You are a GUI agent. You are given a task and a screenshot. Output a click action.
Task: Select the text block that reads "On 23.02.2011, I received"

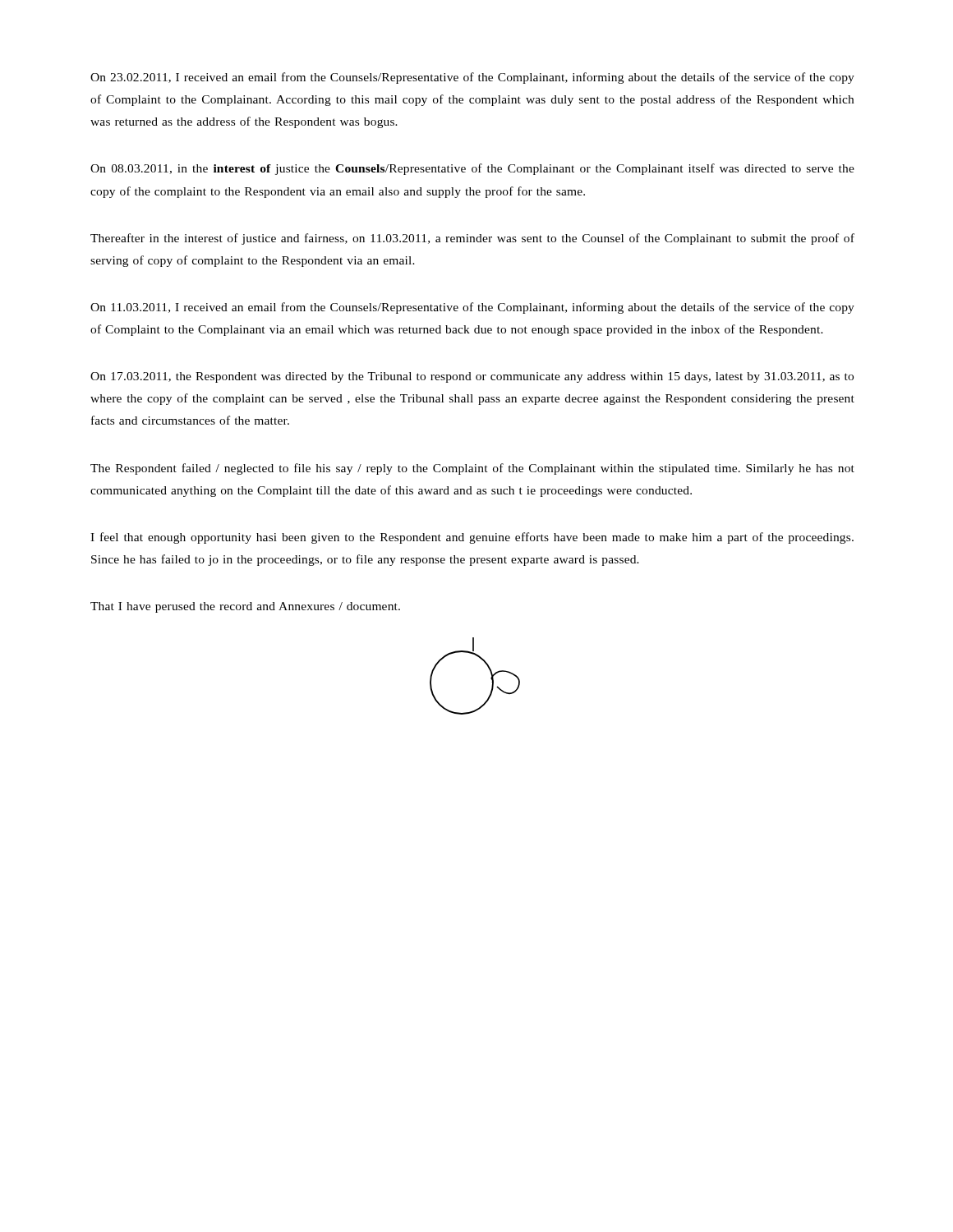tap(472, 99)
